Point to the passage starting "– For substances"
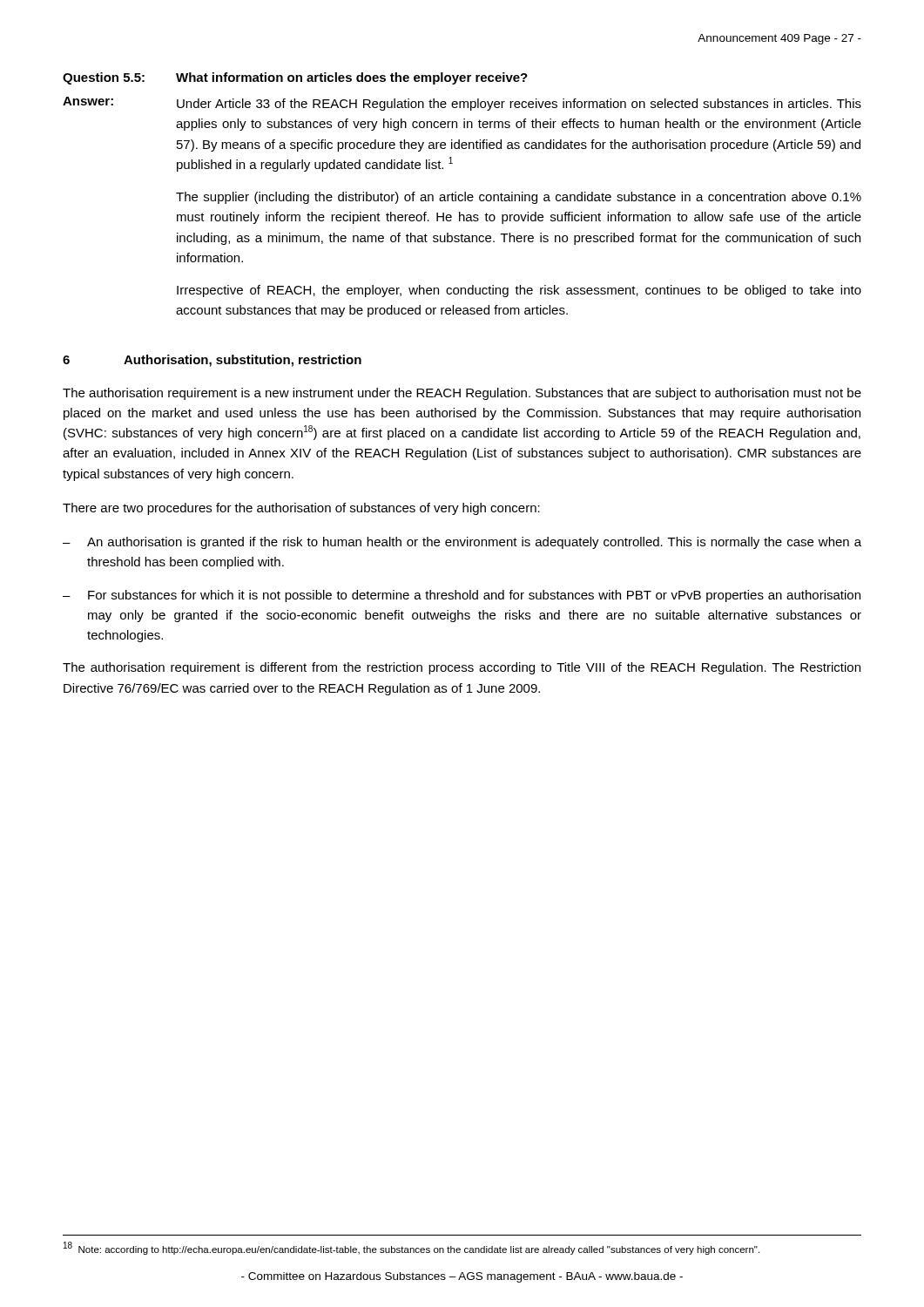924x1307 pixels. (x=462, y=615)
